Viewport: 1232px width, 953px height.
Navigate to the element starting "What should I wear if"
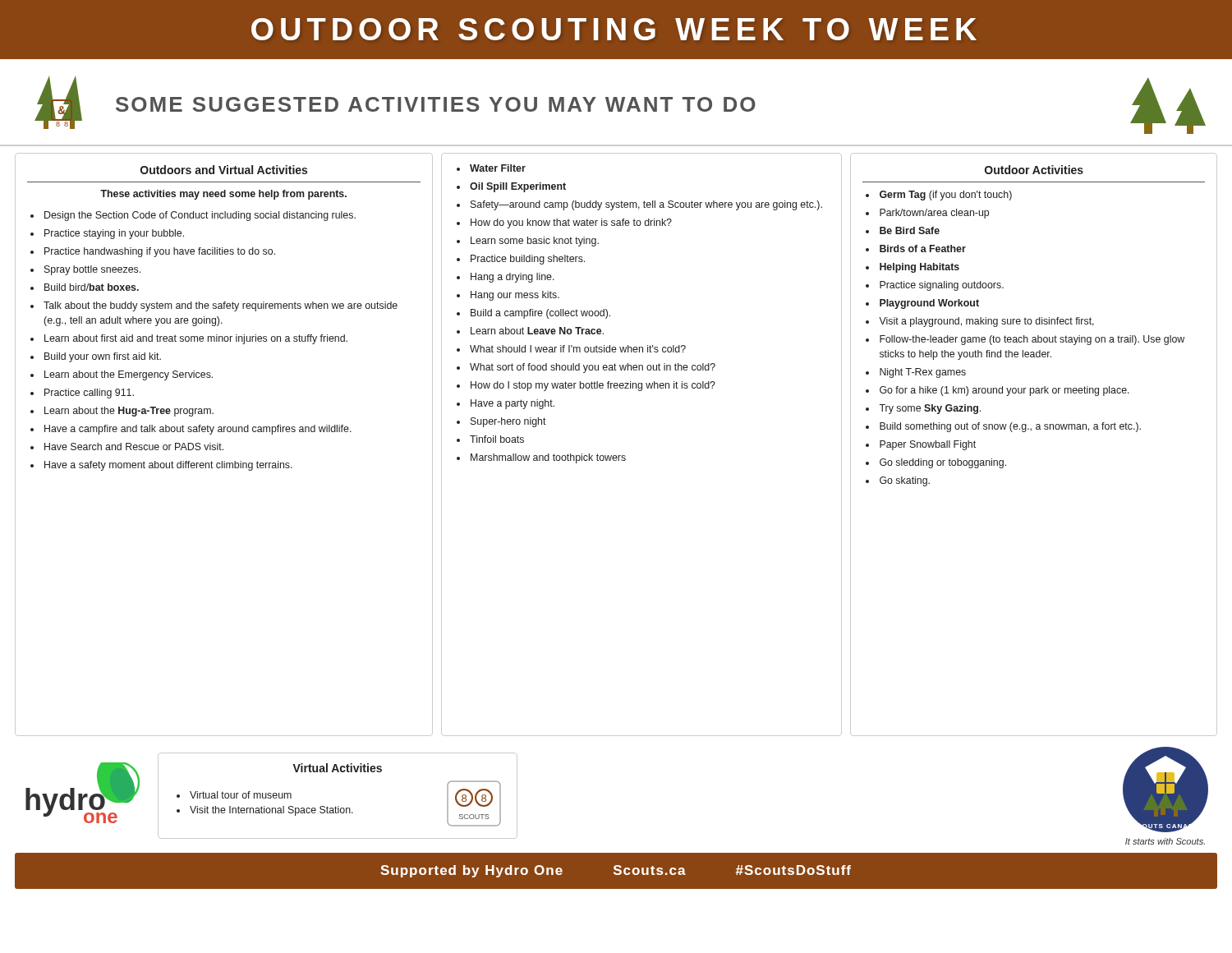[578, 349]
